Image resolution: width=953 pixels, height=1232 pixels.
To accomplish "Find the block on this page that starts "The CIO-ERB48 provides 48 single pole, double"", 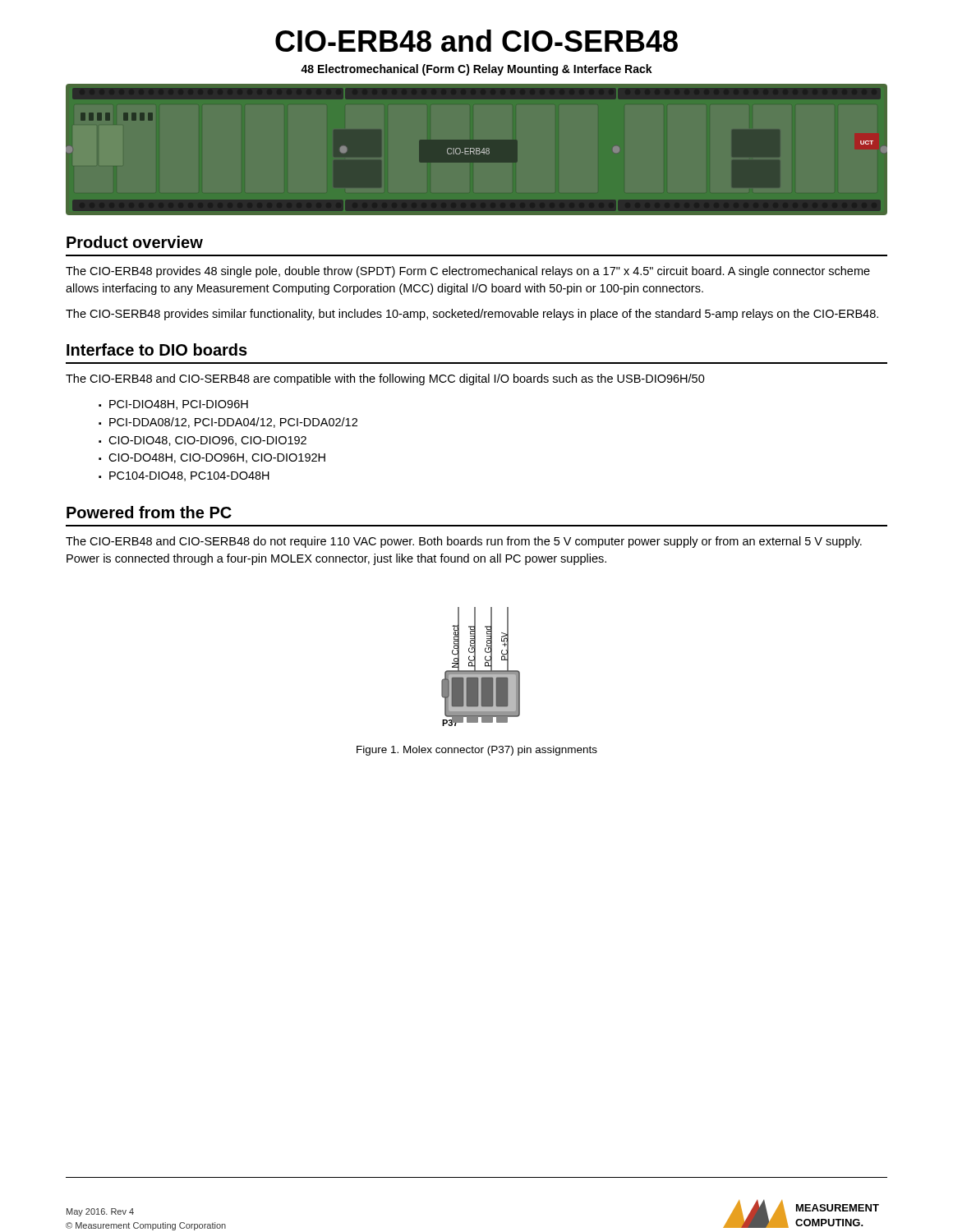I will tap(468, 280).
